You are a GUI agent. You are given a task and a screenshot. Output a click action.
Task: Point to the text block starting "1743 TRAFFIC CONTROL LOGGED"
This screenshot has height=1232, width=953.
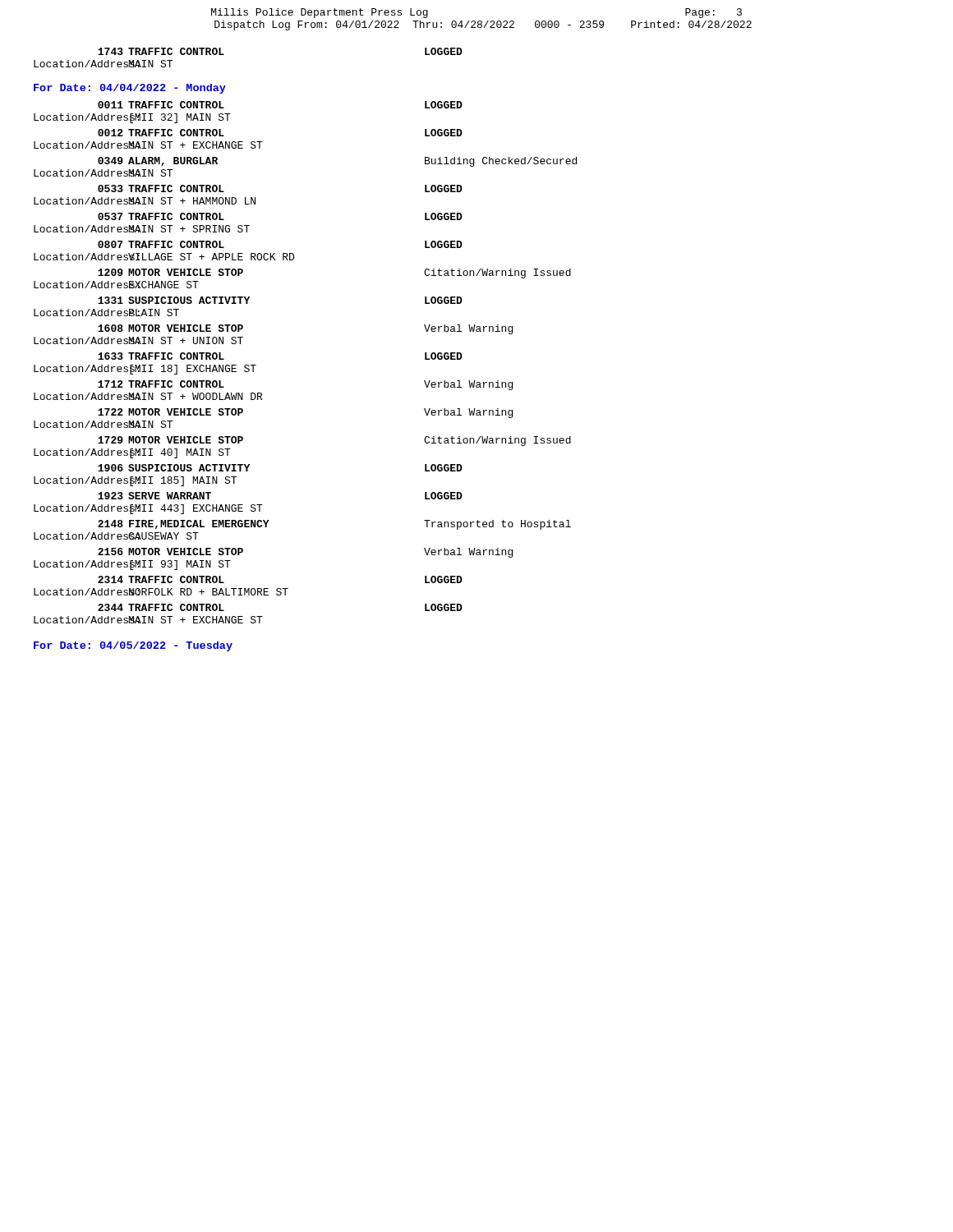[163, 51]
